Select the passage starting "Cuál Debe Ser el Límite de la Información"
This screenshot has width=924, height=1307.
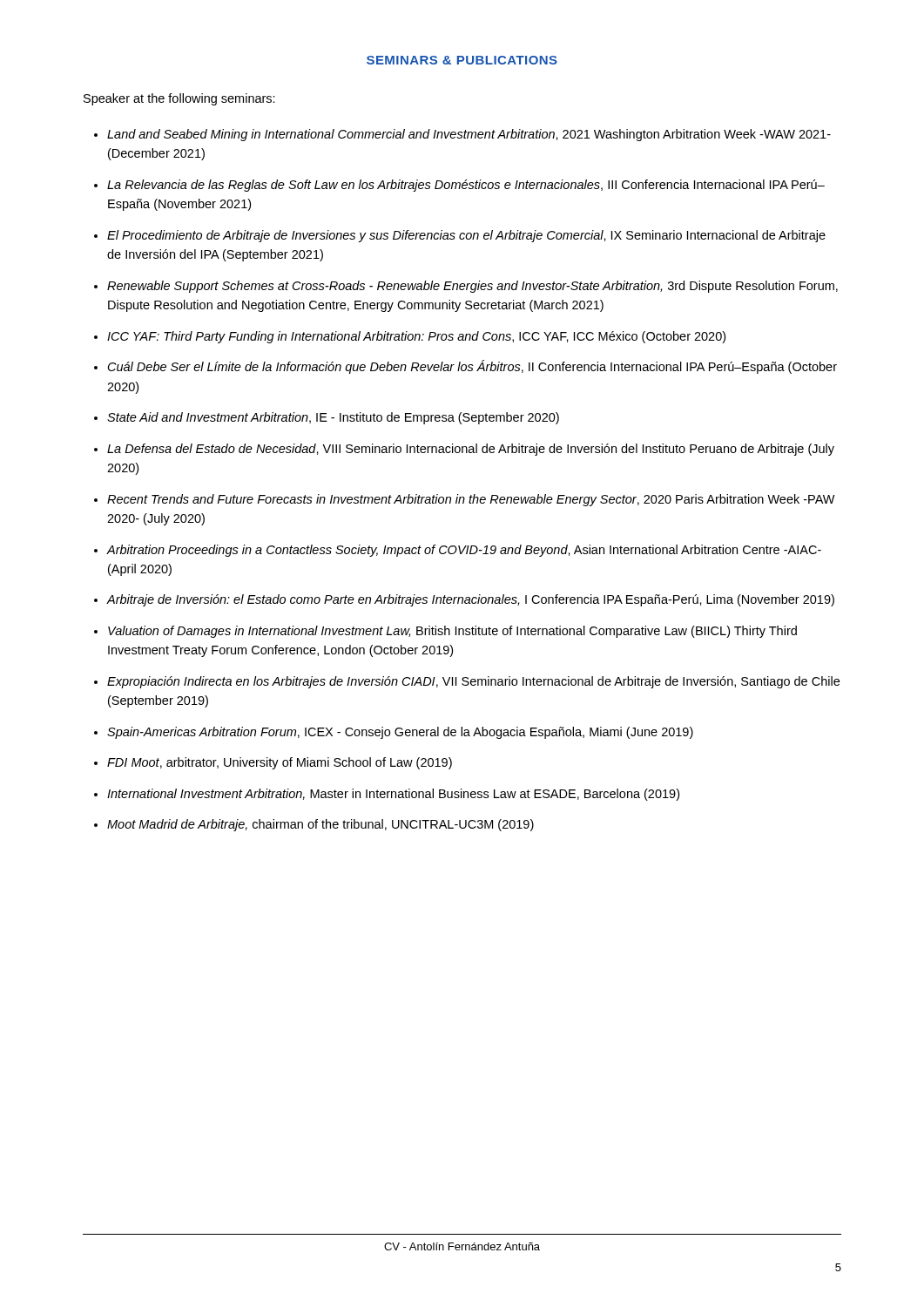pos(472,377)
